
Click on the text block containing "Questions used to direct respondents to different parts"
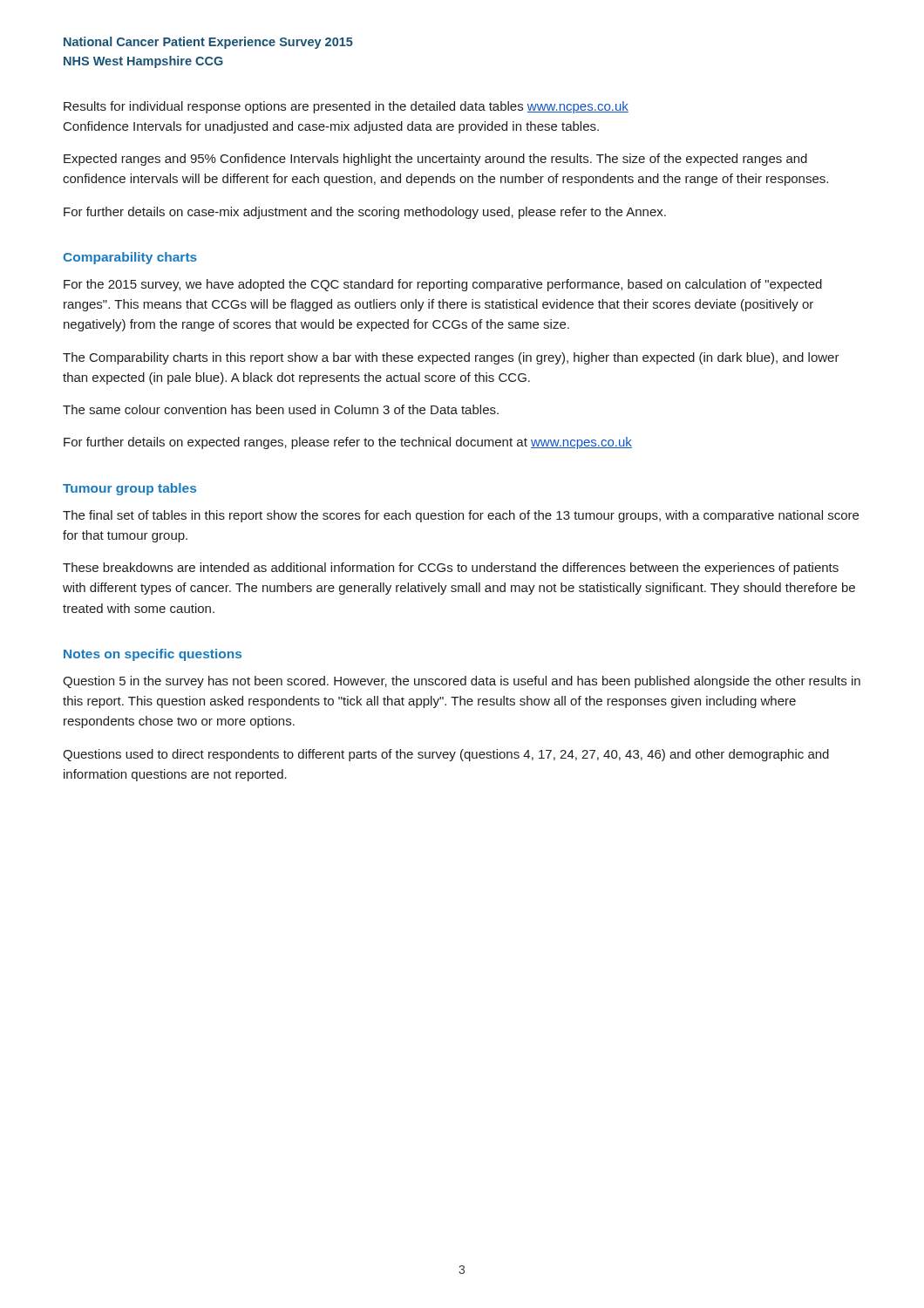[x=446, y=764]
